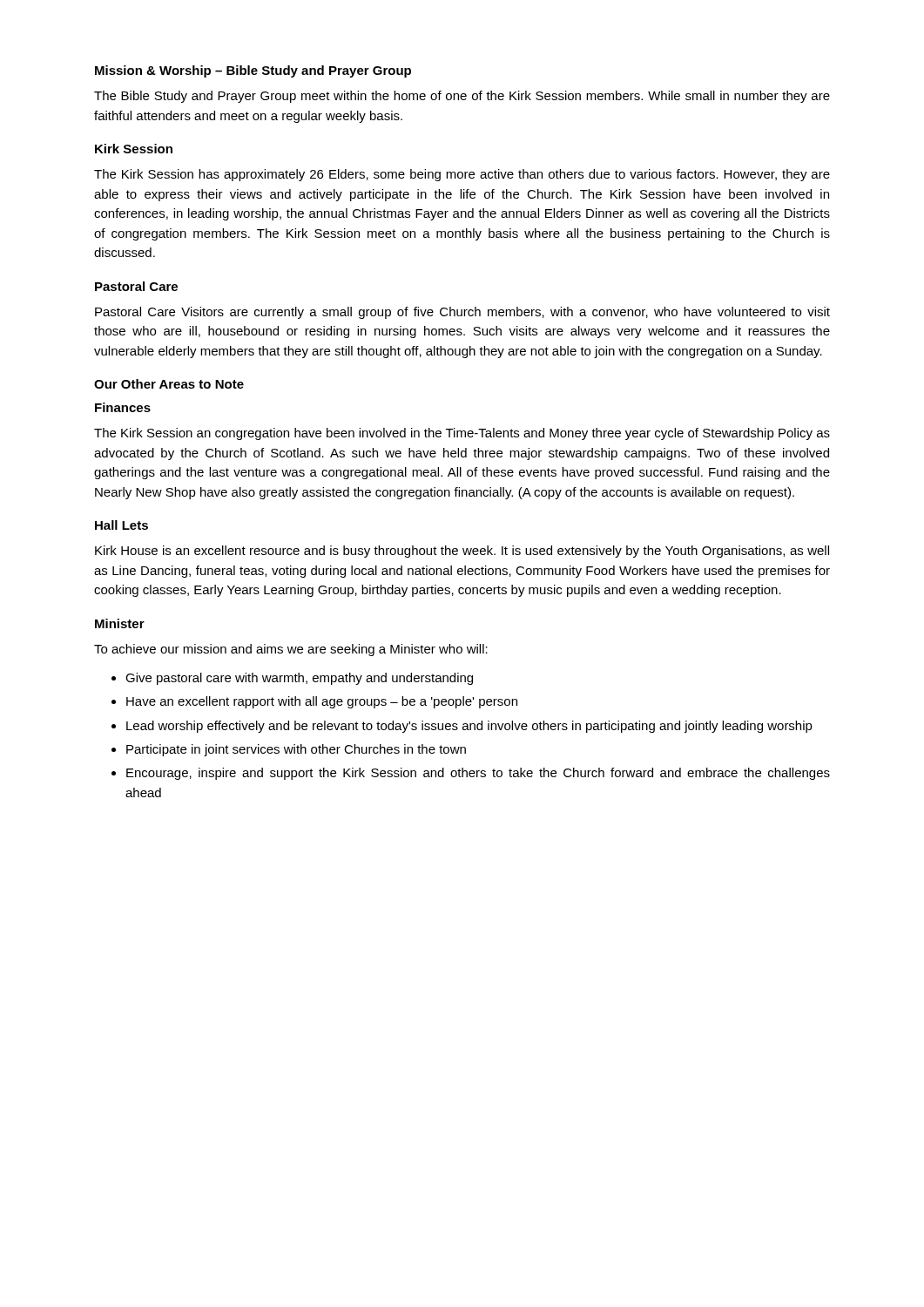The image size is (924, 1307).
Task: Select the text block with the text "Kirk House is an excellent"
Action: [x=462, y=570]
